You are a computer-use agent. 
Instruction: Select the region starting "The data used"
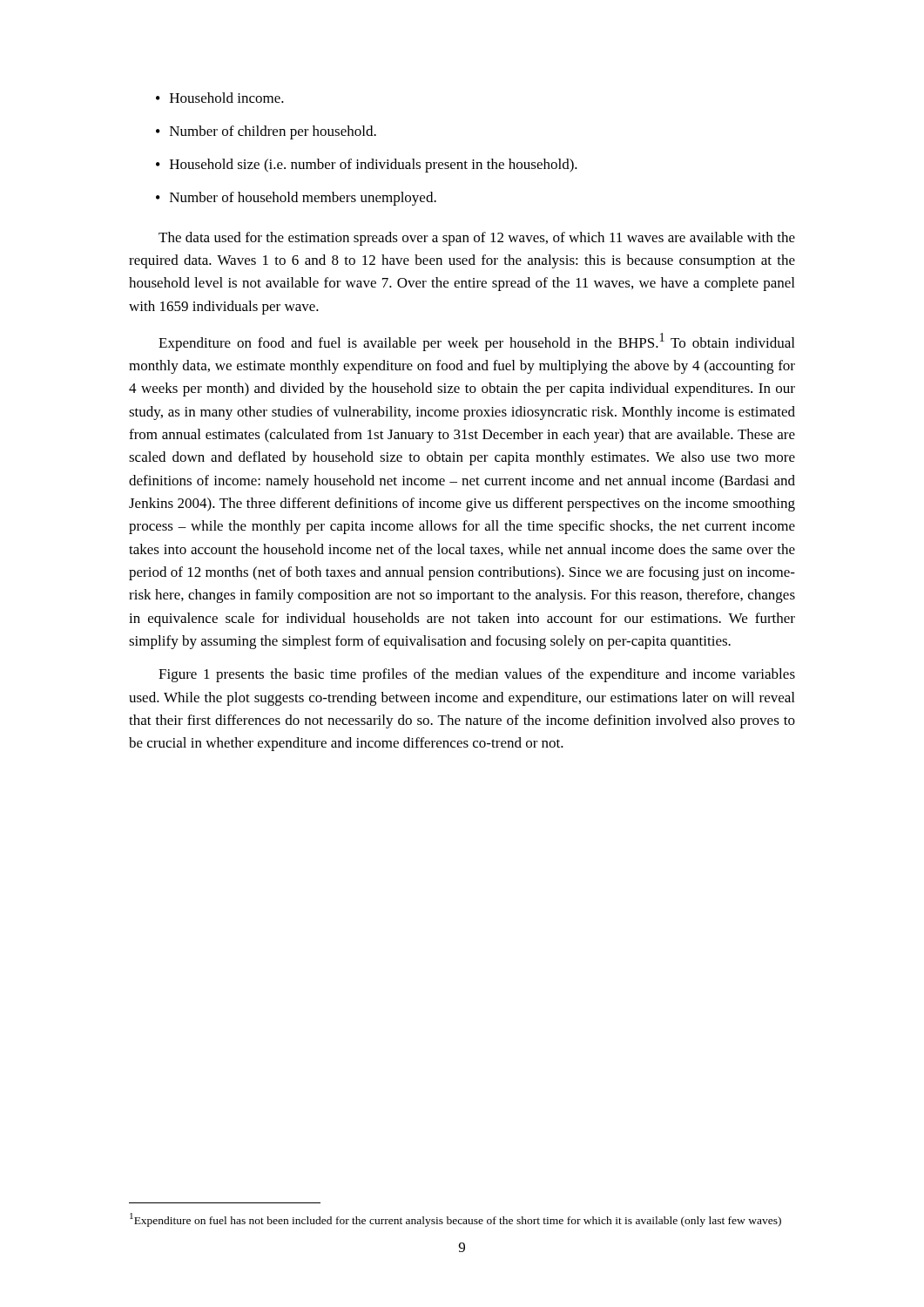462,271
